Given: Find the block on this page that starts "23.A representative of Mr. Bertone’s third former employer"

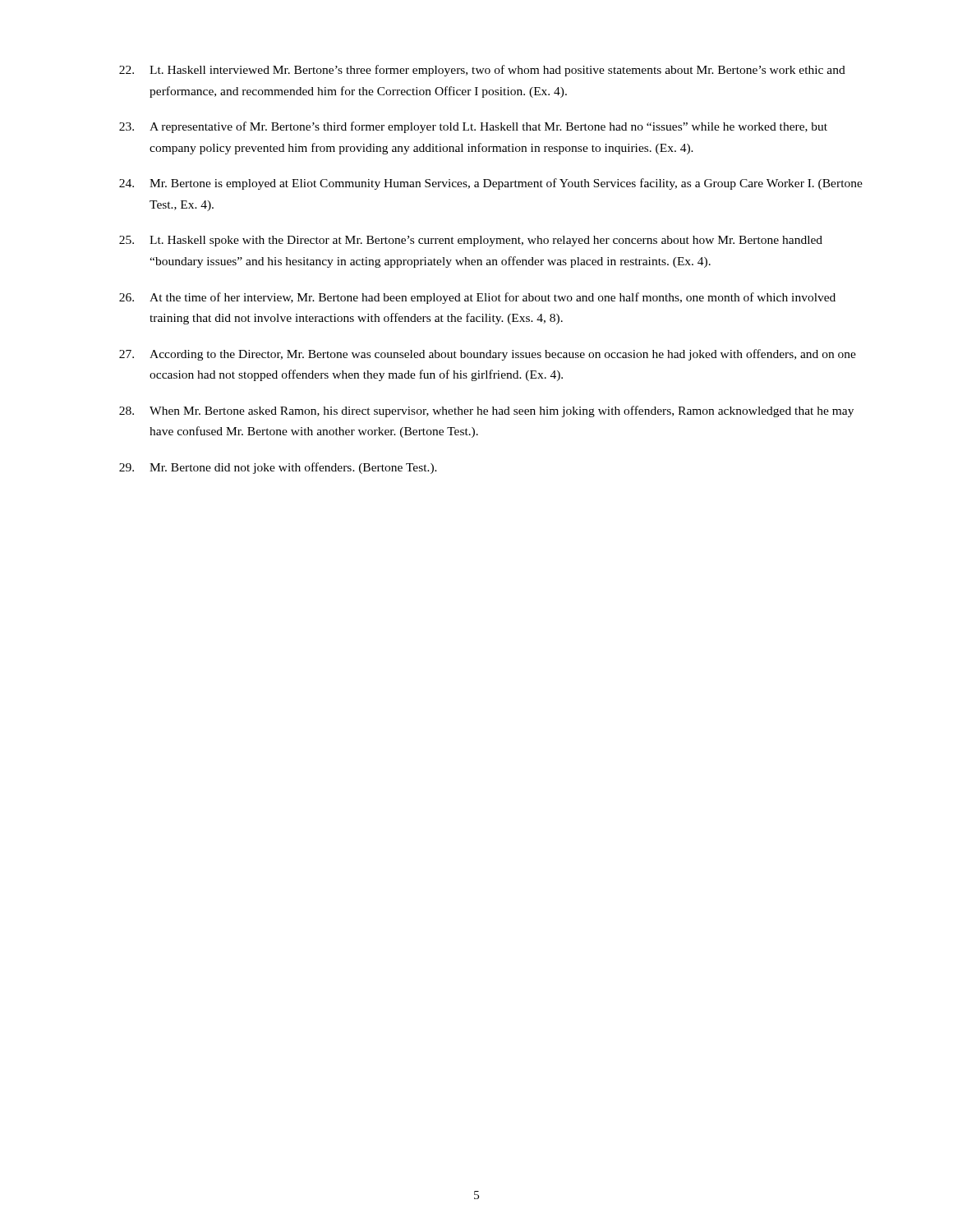Looking at the screenshot, I should tap(476, 137).
